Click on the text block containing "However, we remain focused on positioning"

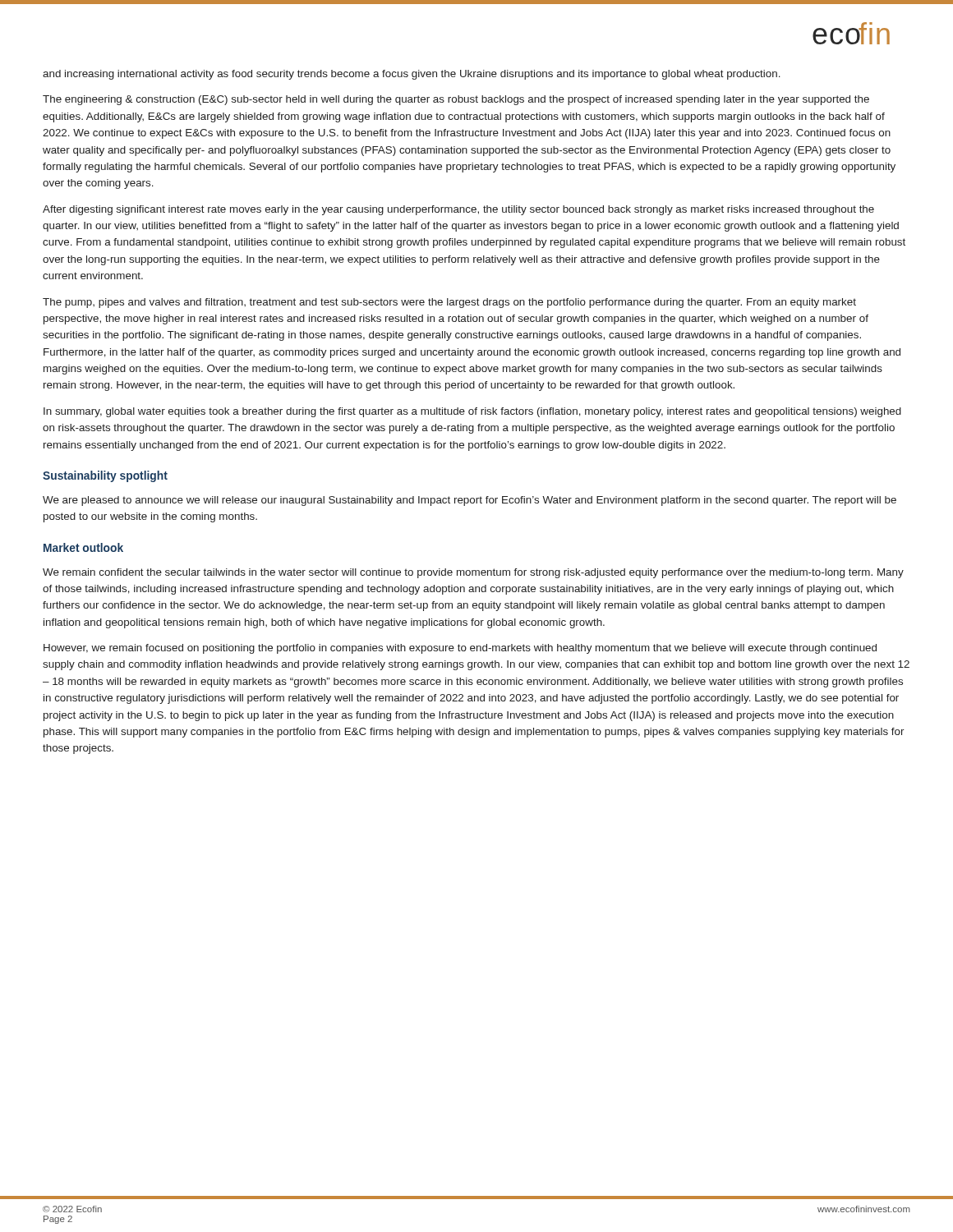point(476,698)
